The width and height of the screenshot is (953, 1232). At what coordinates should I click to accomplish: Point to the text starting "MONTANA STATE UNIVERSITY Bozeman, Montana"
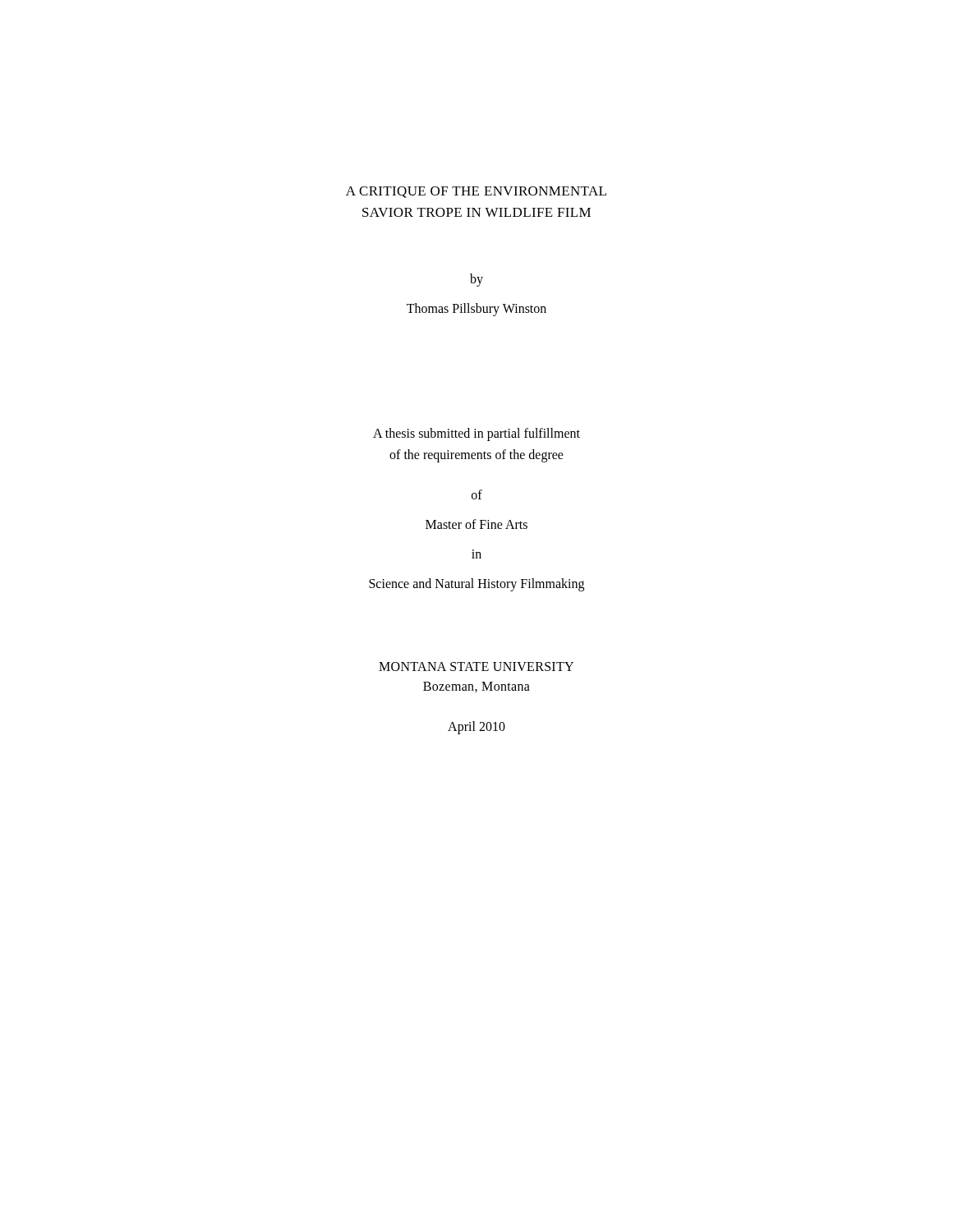coord(476,677)
